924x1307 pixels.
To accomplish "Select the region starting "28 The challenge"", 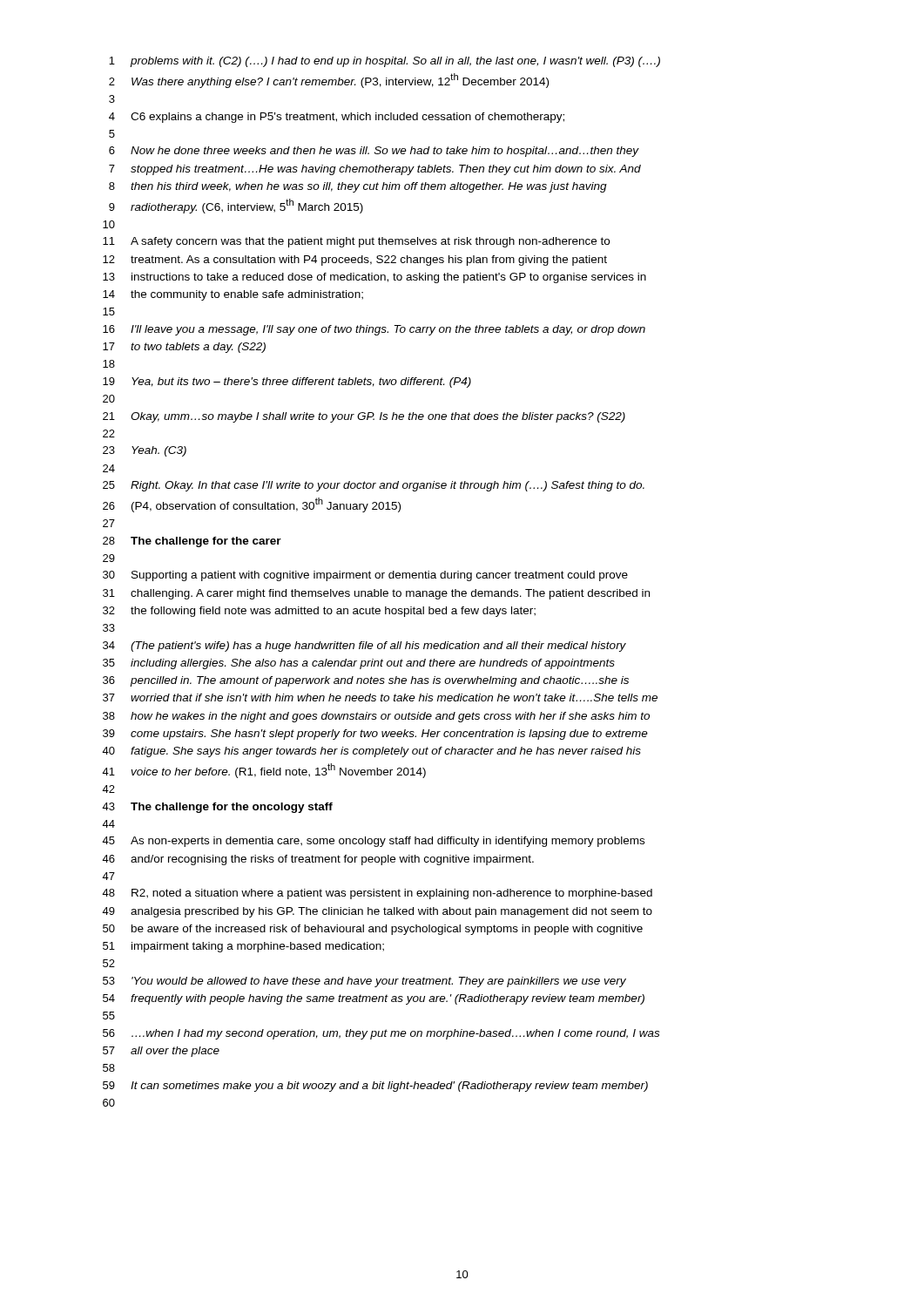I will (192, 542).
